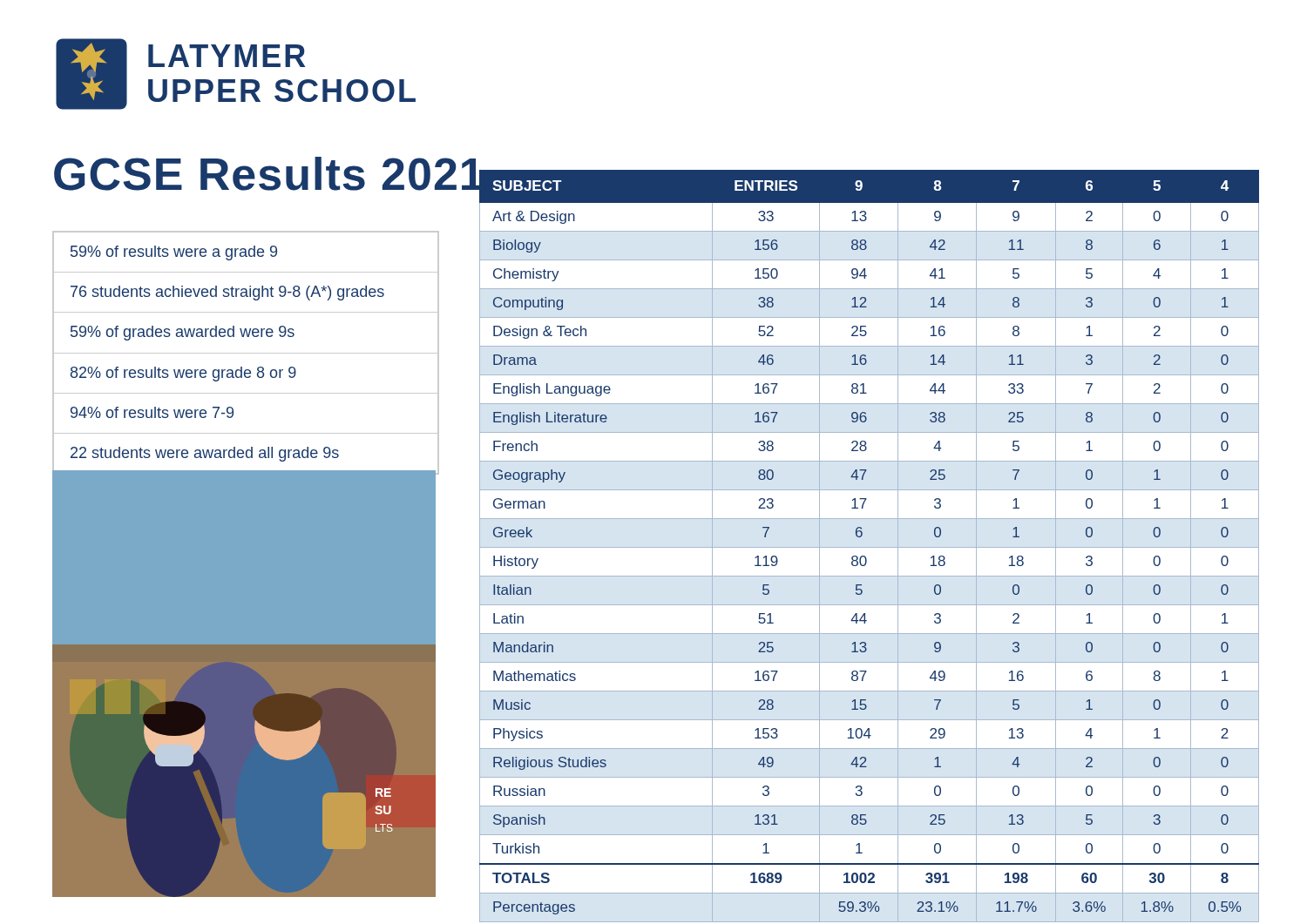Locate the block of text that opens with "82% of results were grade 8"
Screen dimensions: 924x1307
pyautogui.click(x=183, y=372)
